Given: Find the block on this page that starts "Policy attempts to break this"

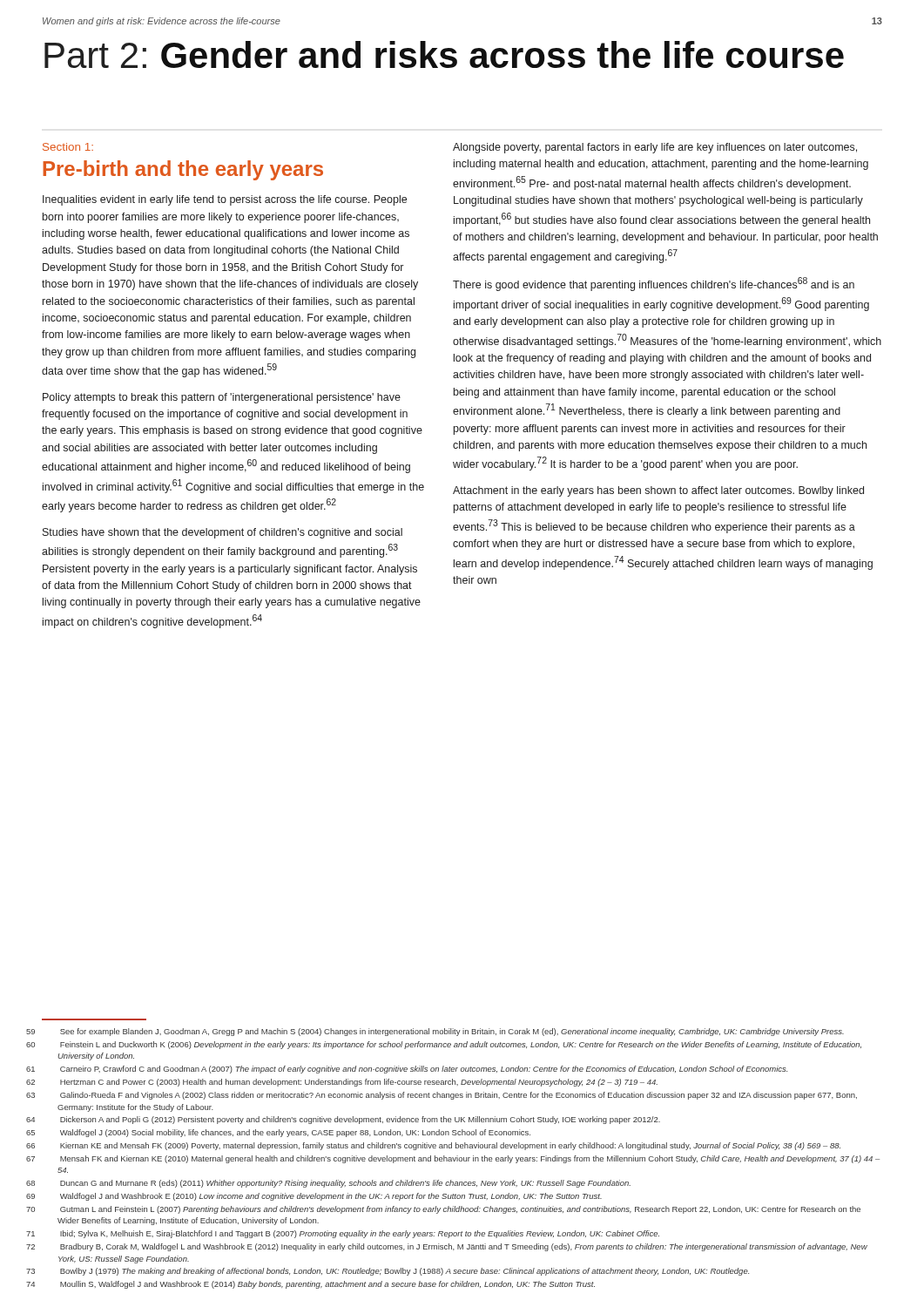Looking at the screenshot, I should tap(233, 452).
